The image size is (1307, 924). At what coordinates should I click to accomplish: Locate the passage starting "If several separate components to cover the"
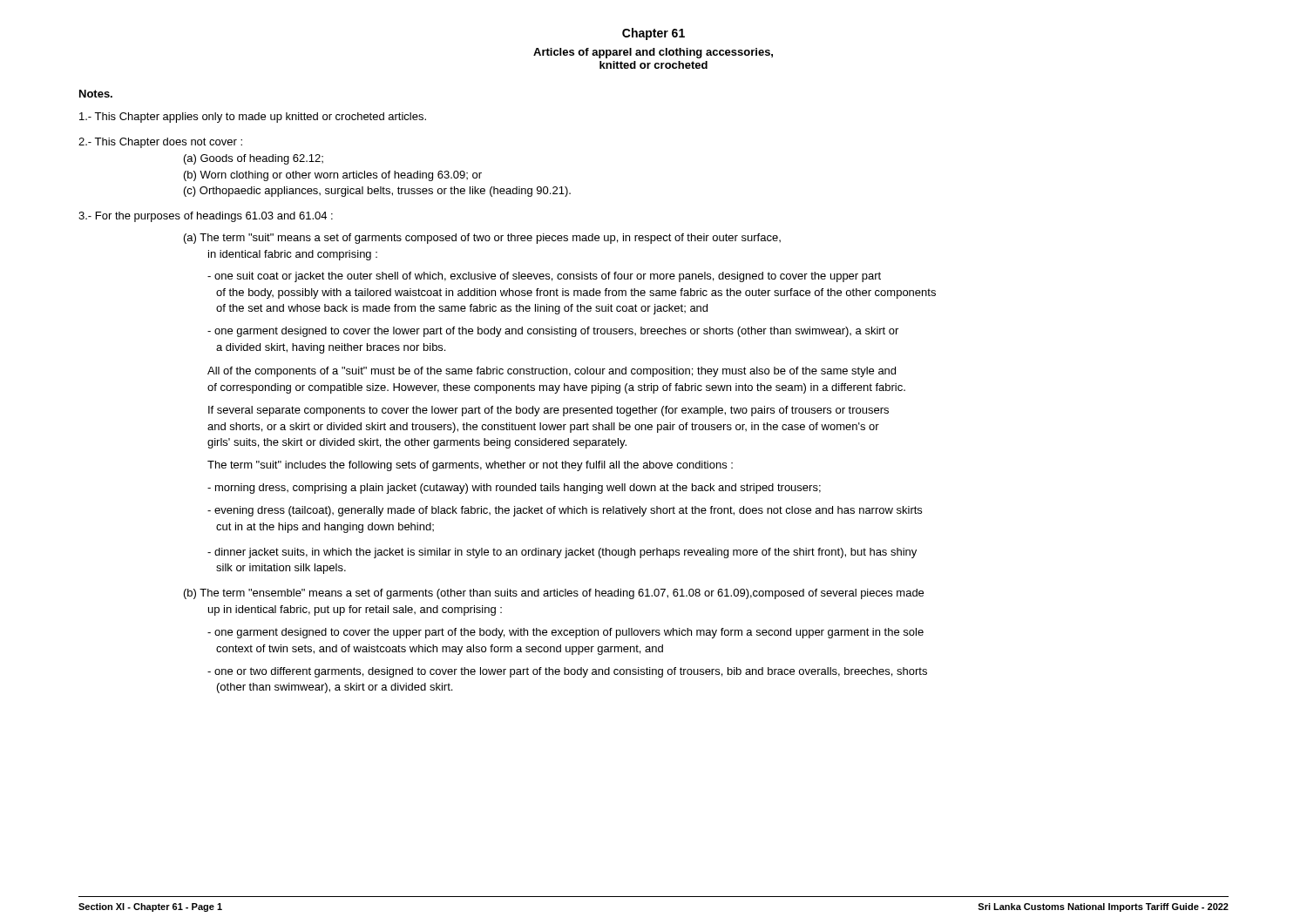tap(548, 426)
